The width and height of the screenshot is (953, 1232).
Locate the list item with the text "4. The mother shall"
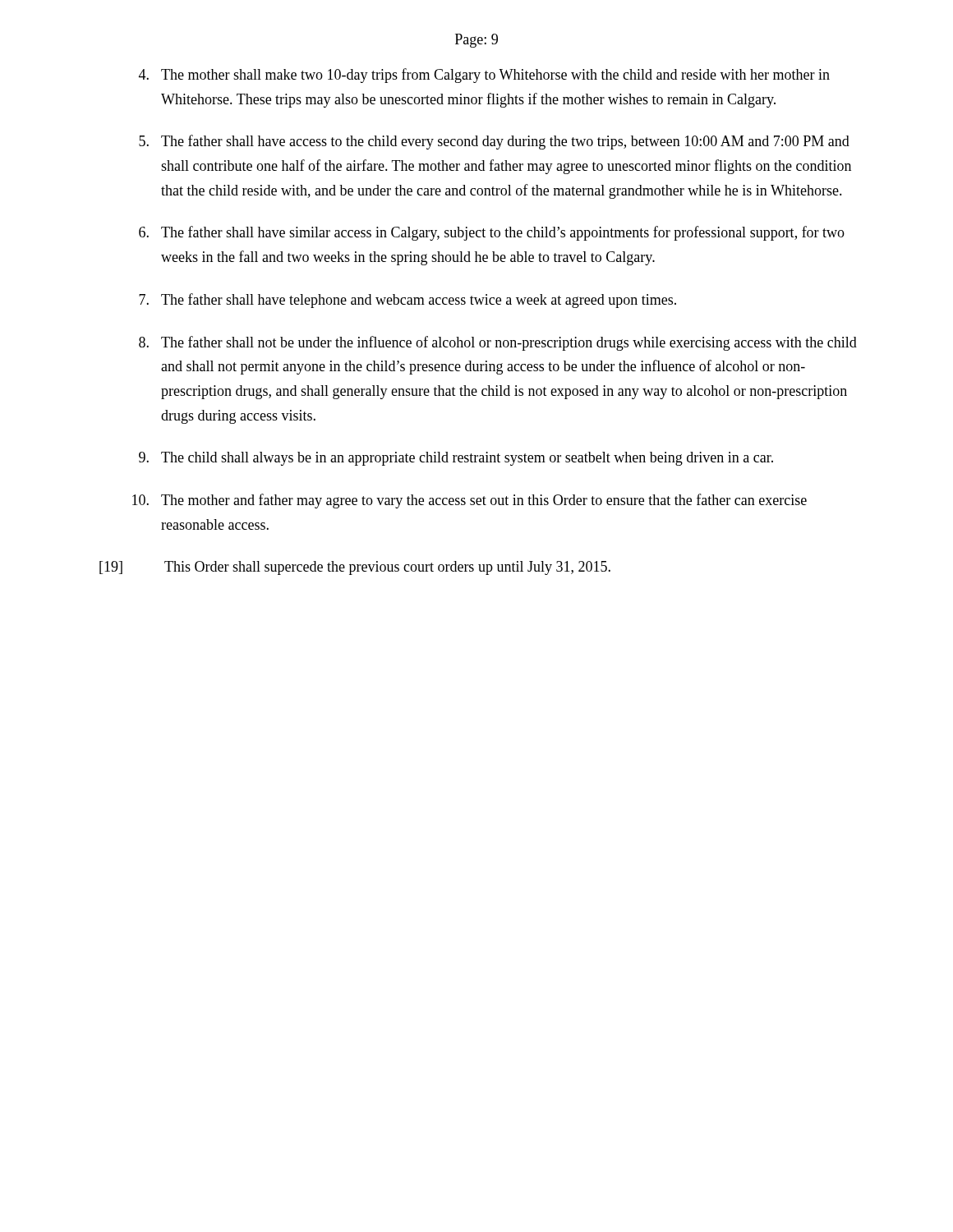tap(485, 88)
